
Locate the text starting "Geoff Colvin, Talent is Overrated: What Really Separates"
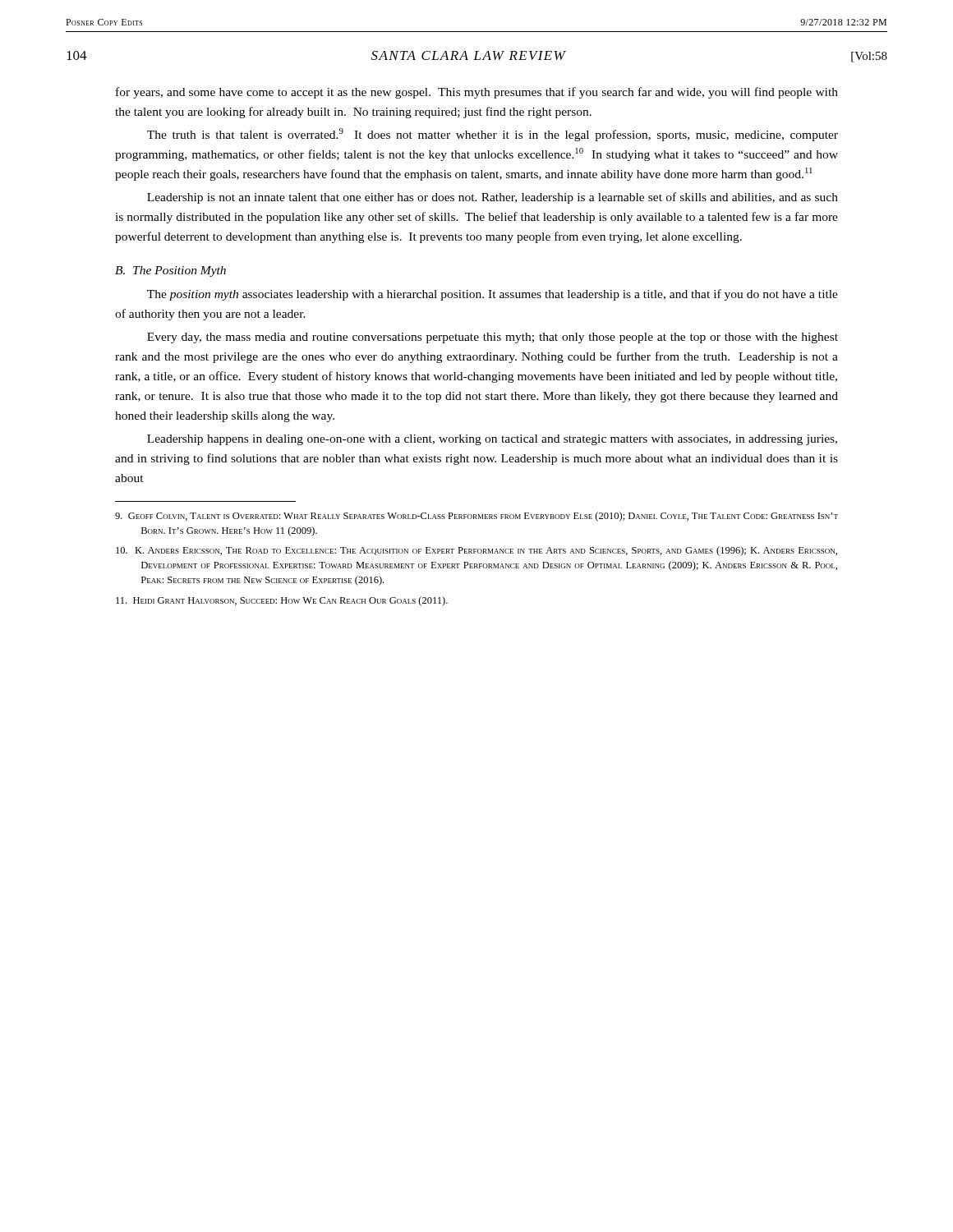coord(476,523)
